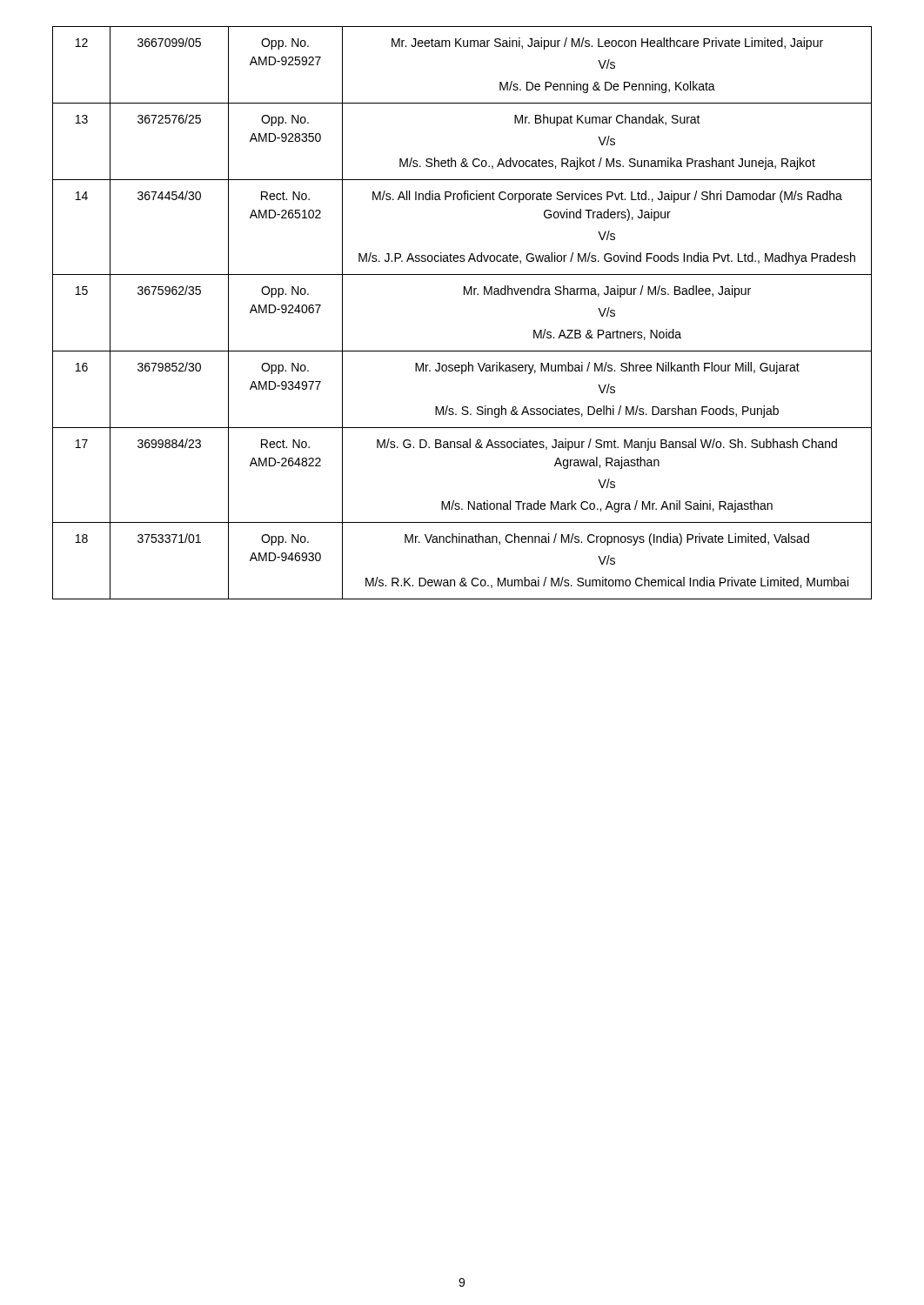Select the table that reads "Mr. Vanchinathan, Chennai /"
Screen dimensions: 1305x924
coord(462,313)
